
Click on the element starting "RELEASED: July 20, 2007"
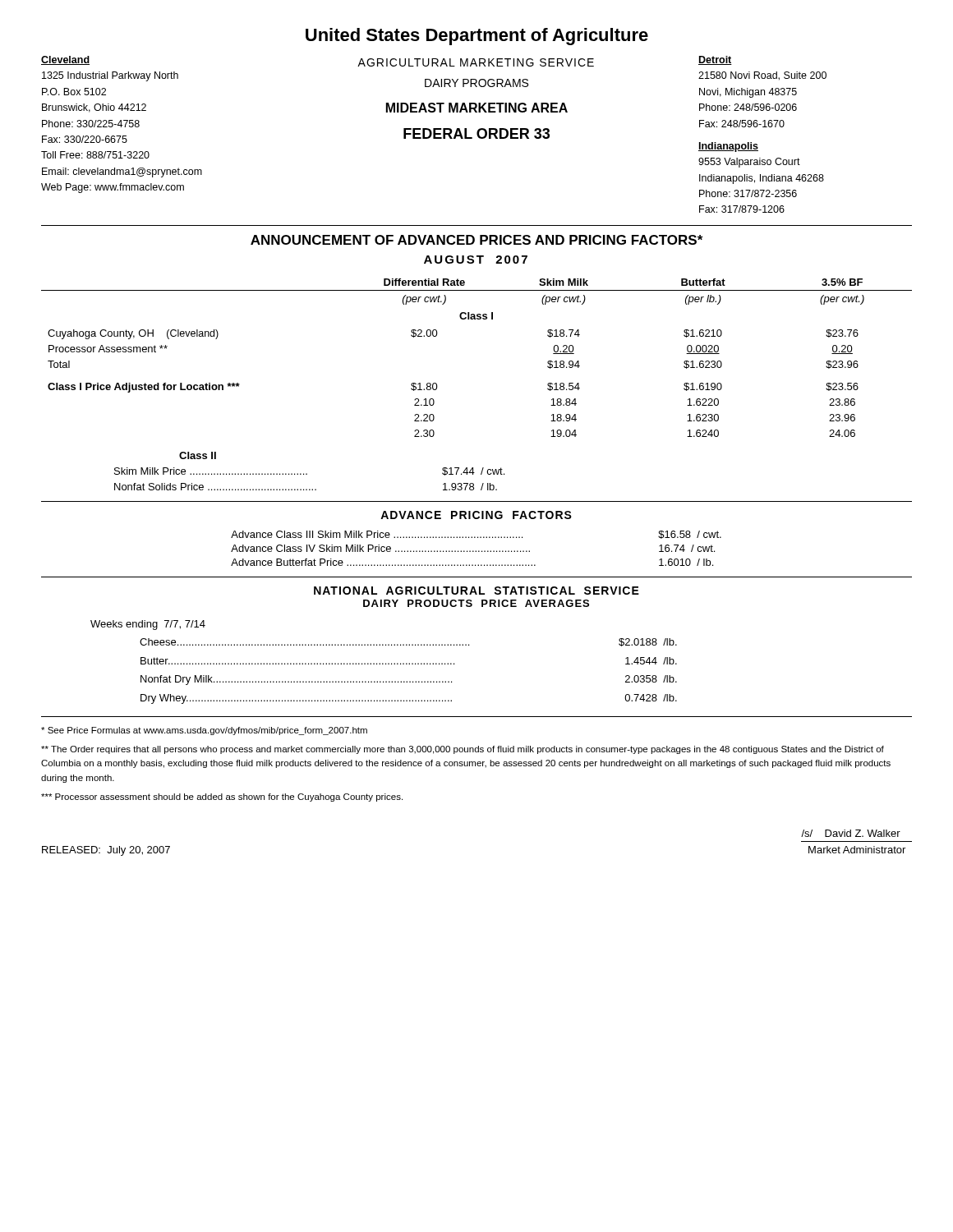pyautogui.click(x=106, y=850)
